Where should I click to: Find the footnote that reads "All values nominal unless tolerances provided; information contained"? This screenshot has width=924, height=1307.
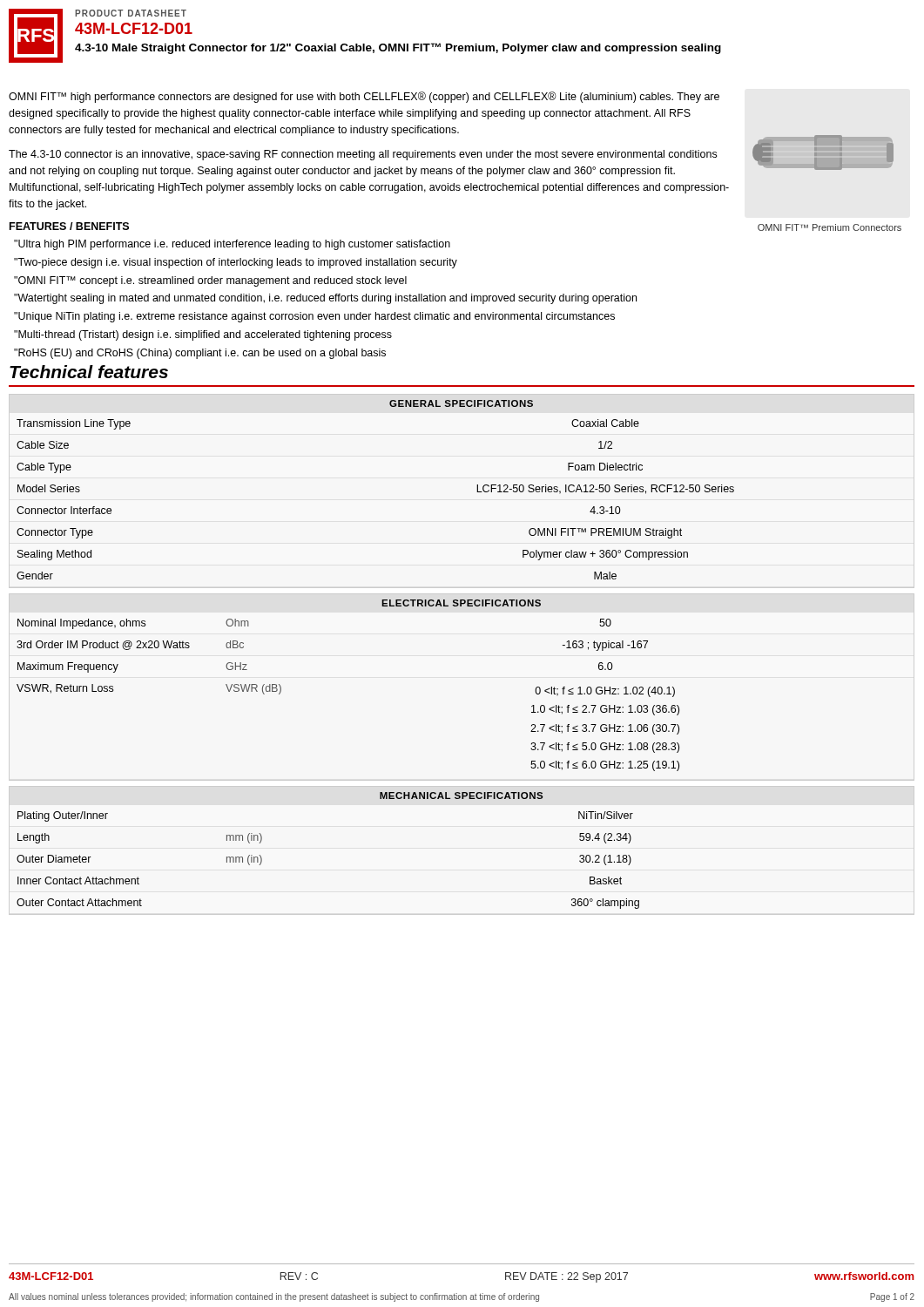click(x=462, y=1297)
